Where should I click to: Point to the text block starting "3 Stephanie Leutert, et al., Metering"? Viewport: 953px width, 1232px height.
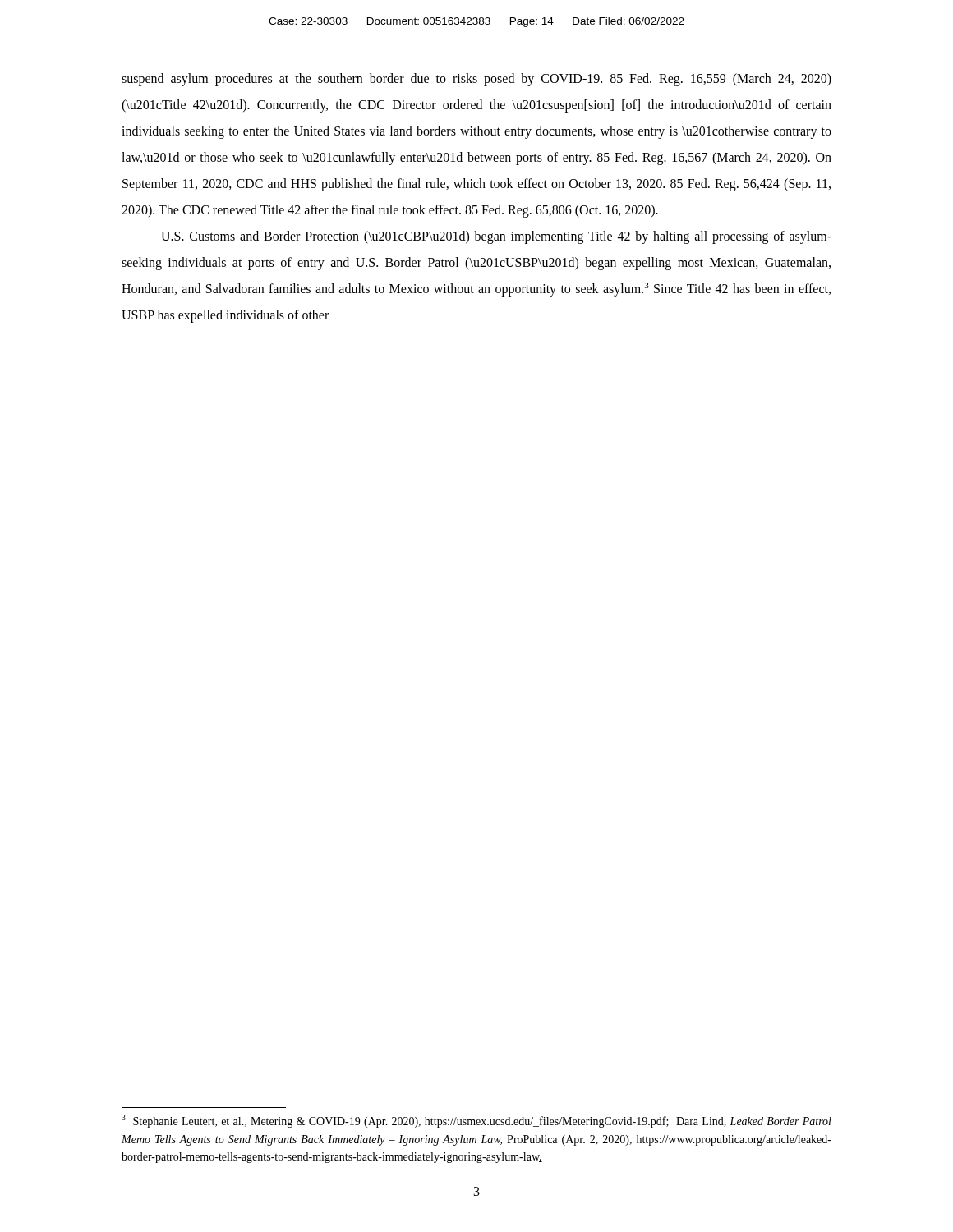coord(476,1137)
